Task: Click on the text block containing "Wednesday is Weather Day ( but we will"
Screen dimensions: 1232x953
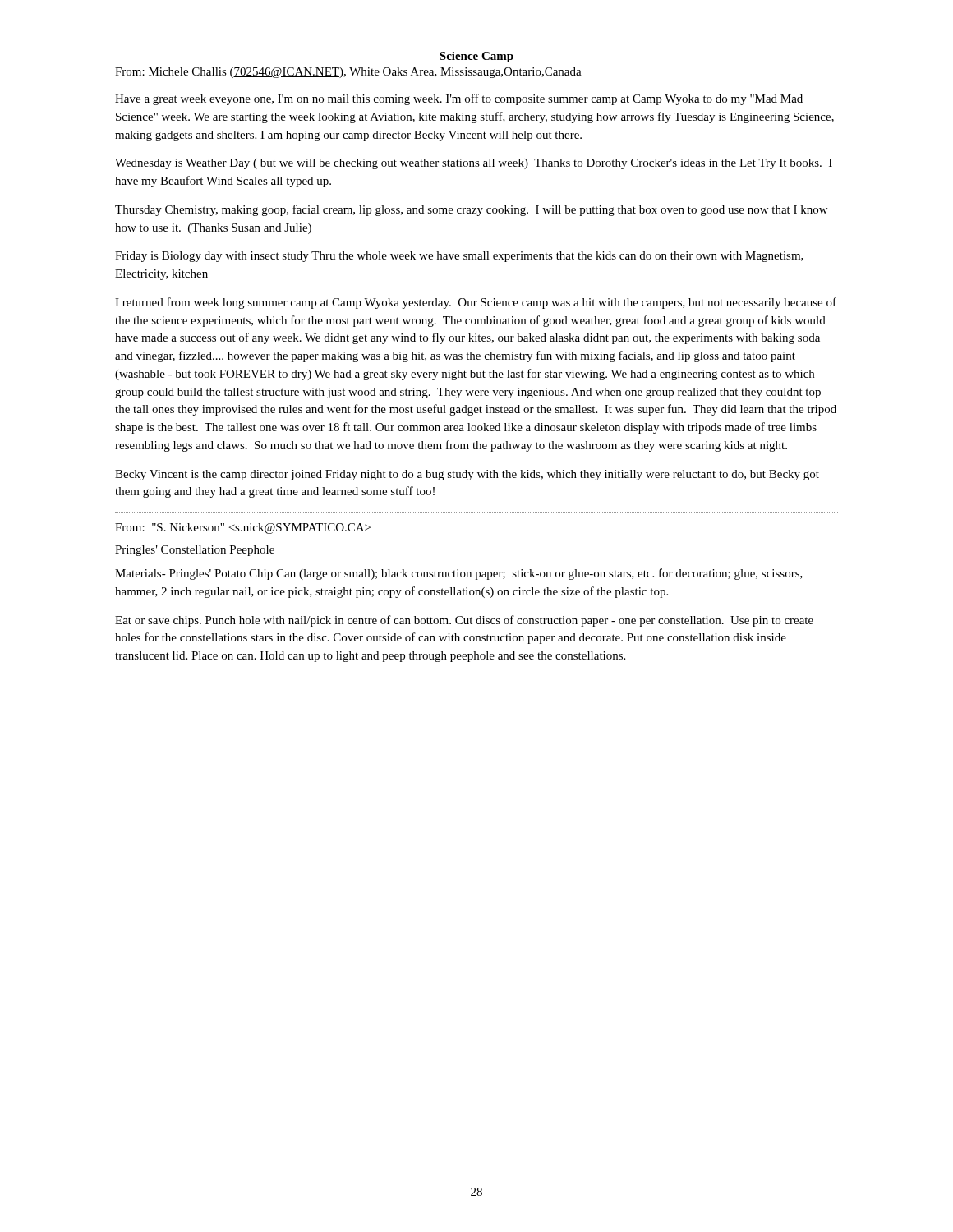Action: tap(474, 172)
